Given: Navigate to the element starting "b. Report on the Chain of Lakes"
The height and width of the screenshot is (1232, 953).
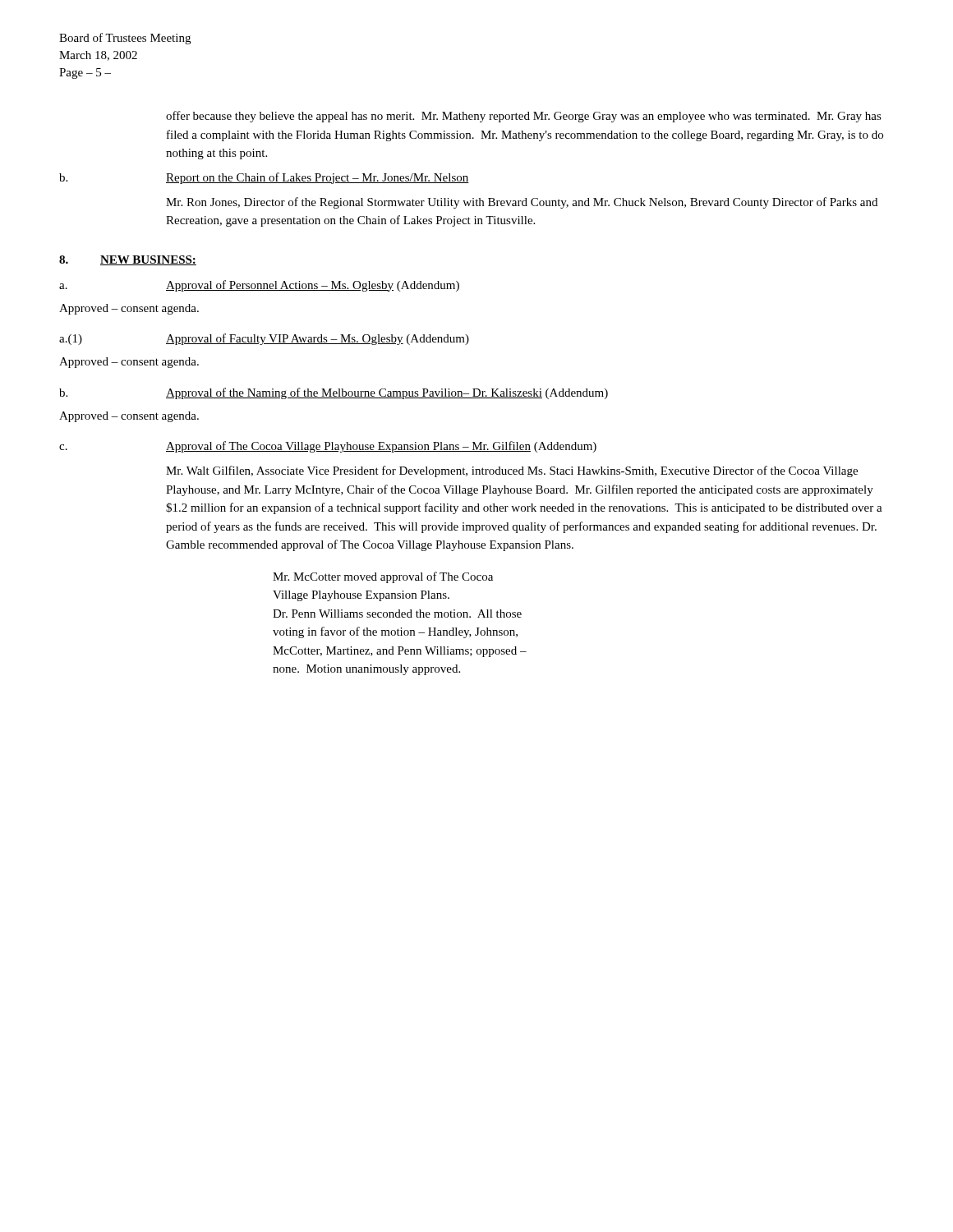Looking at the screenshot, I should [x=264, y=177].
